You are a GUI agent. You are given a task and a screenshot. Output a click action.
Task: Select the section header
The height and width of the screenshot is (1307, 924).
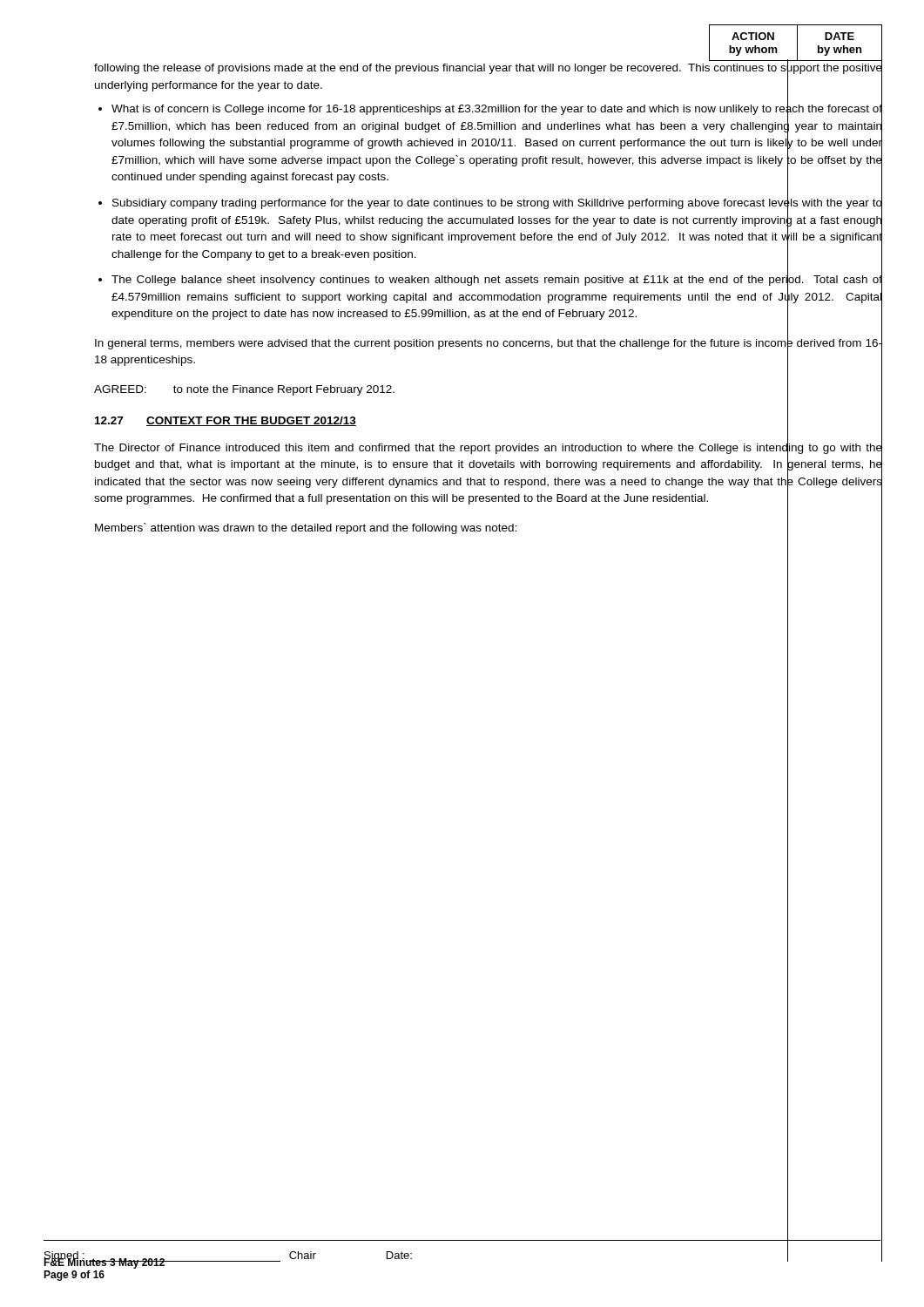(225, 420)
